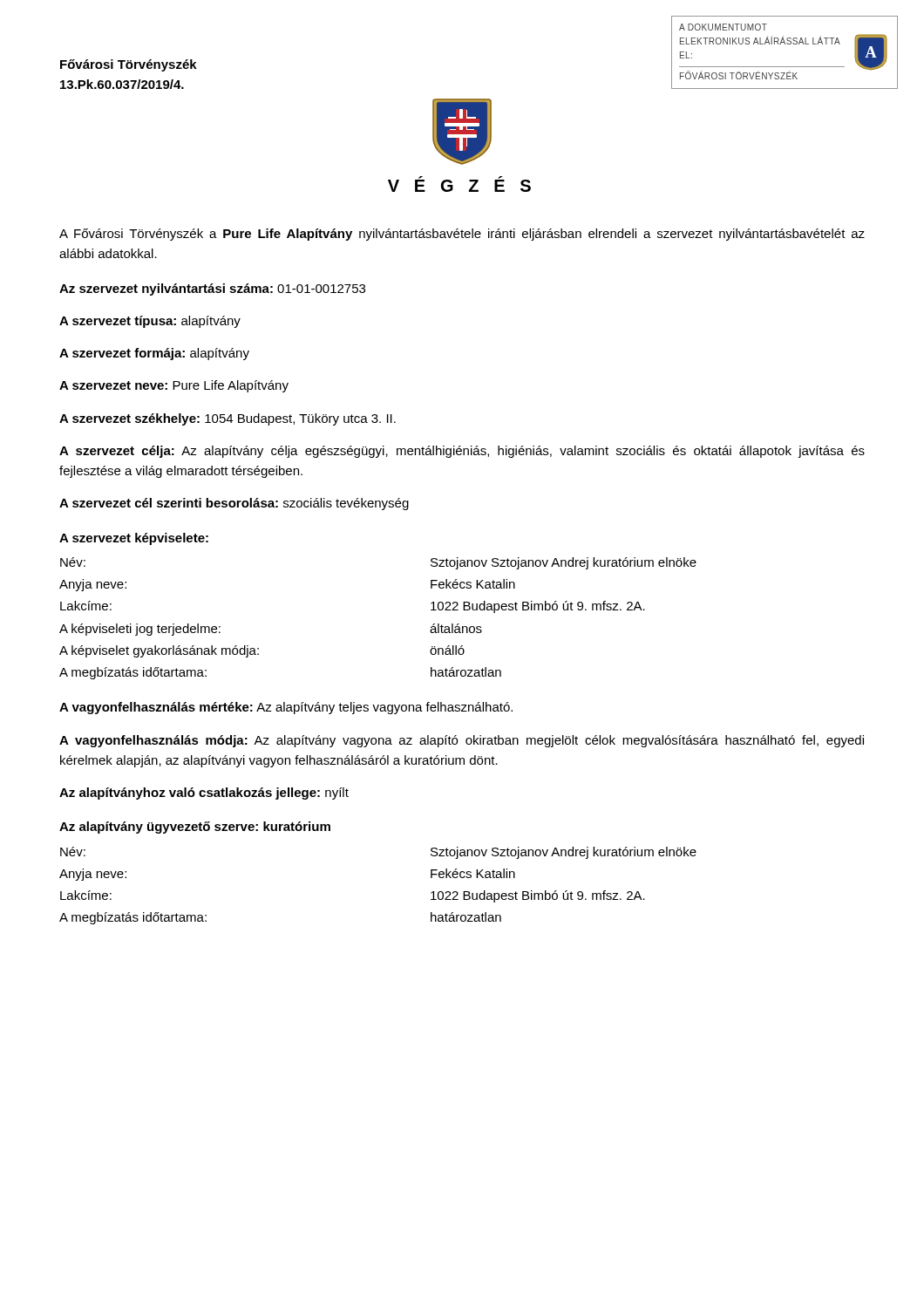Locate the text "A szervezet típusa: alapítvány"

click(x=150, y=320)
